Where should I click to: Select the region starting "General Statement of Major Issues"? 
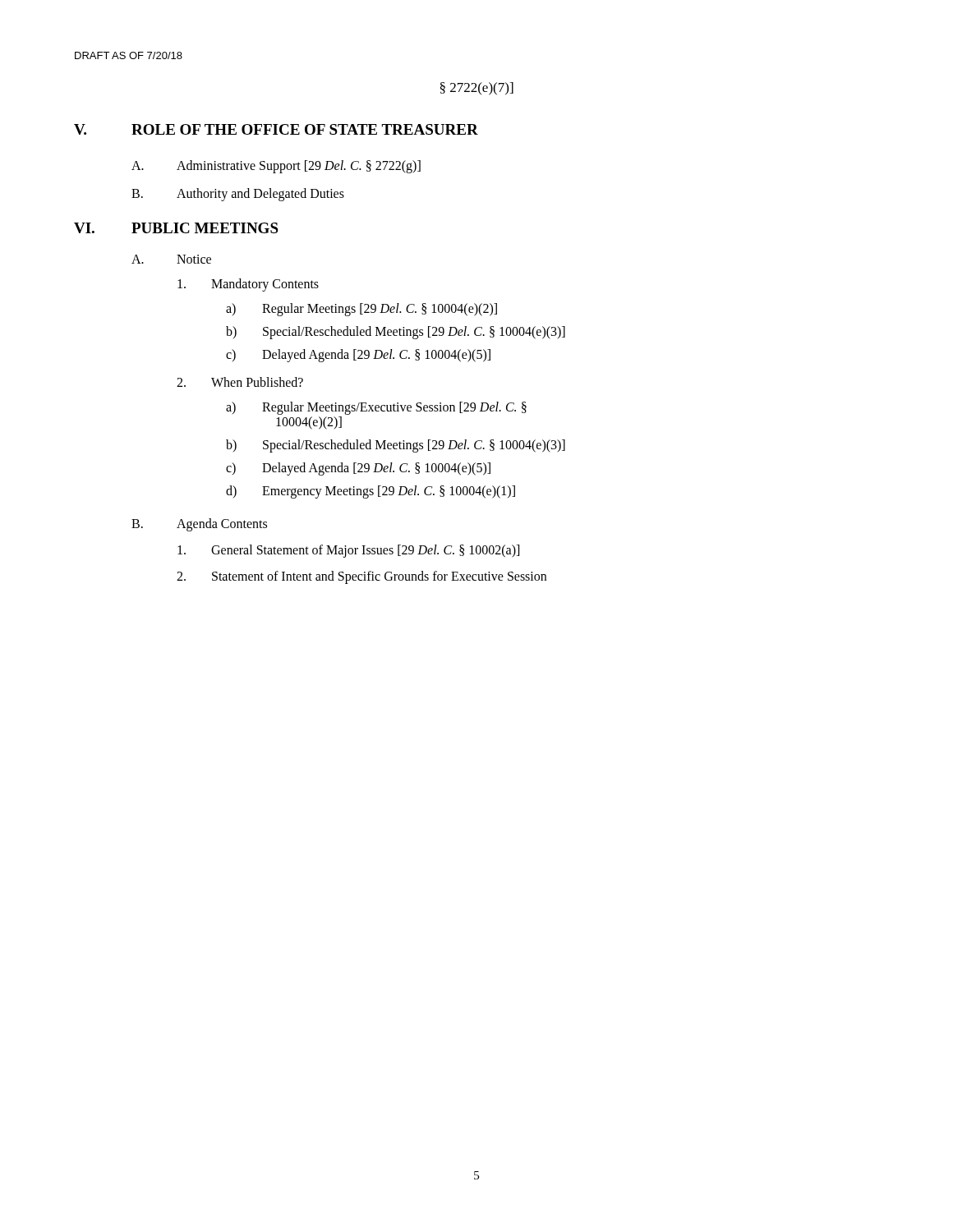pyautogui.click(x=348, y=550)
